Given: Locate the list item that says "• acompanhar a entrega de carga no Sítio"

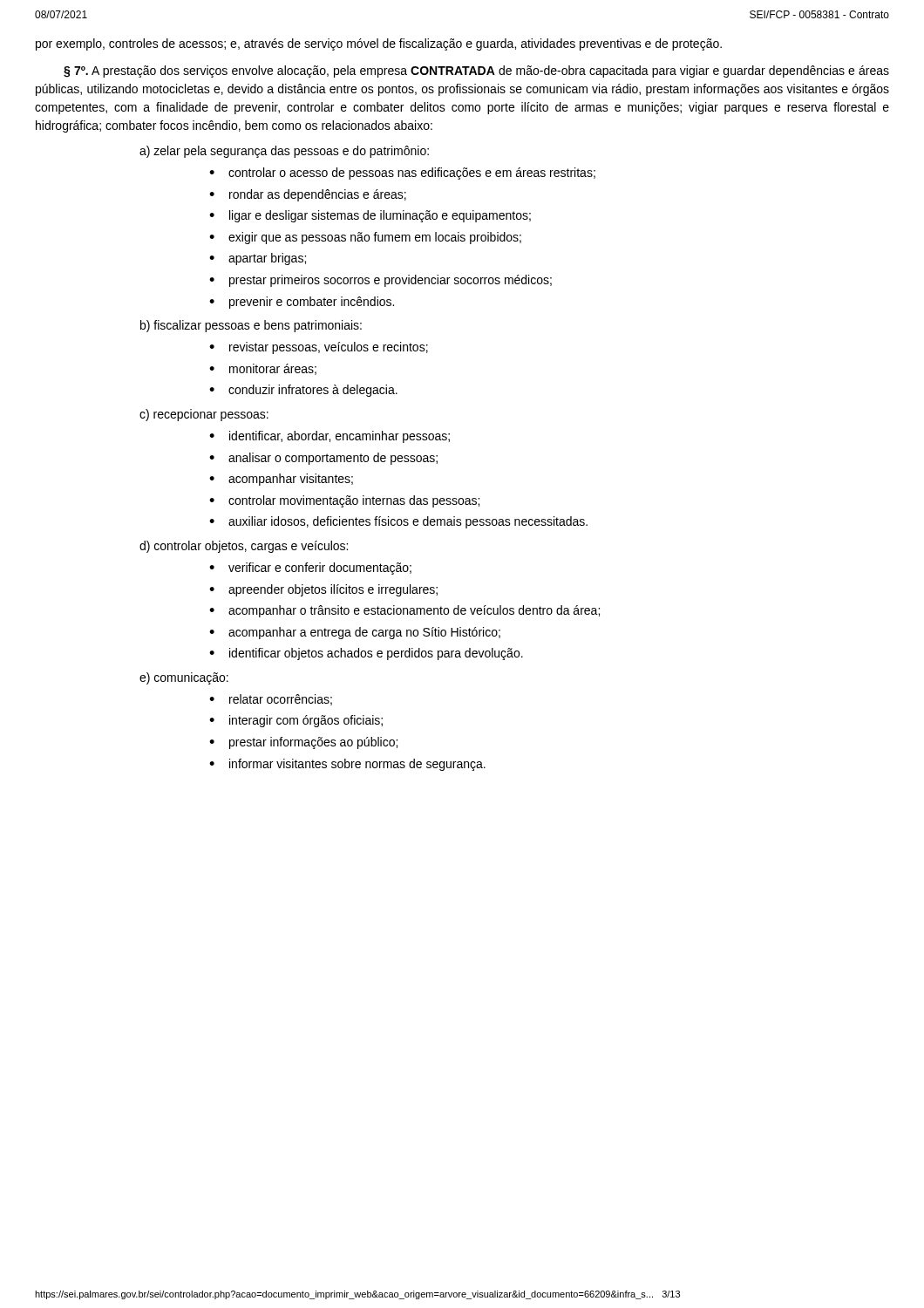Looking at the screenshot, I should [355, 633].
